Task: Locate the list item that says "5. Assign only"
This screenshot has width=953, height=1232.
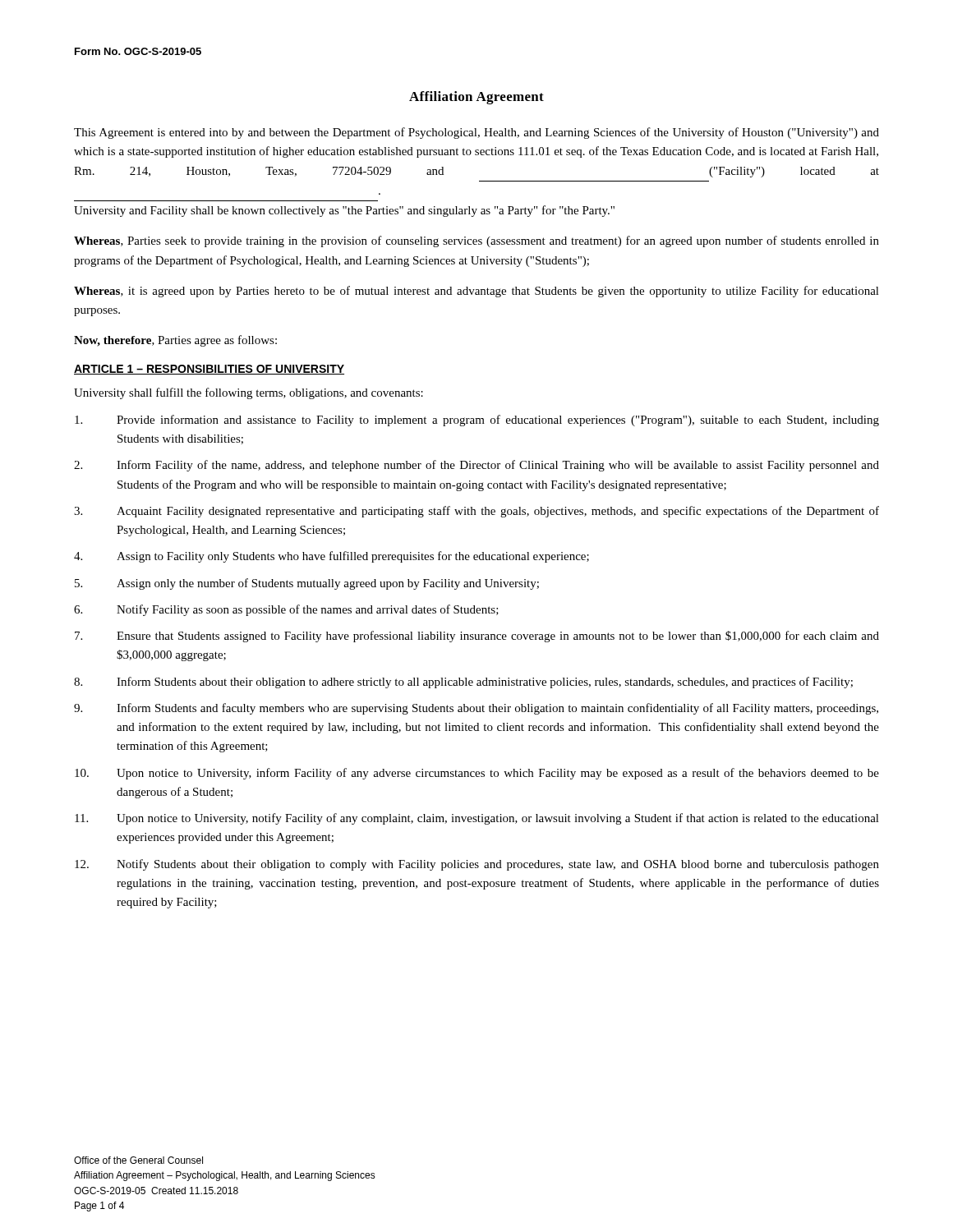Action: click(476, 583)
